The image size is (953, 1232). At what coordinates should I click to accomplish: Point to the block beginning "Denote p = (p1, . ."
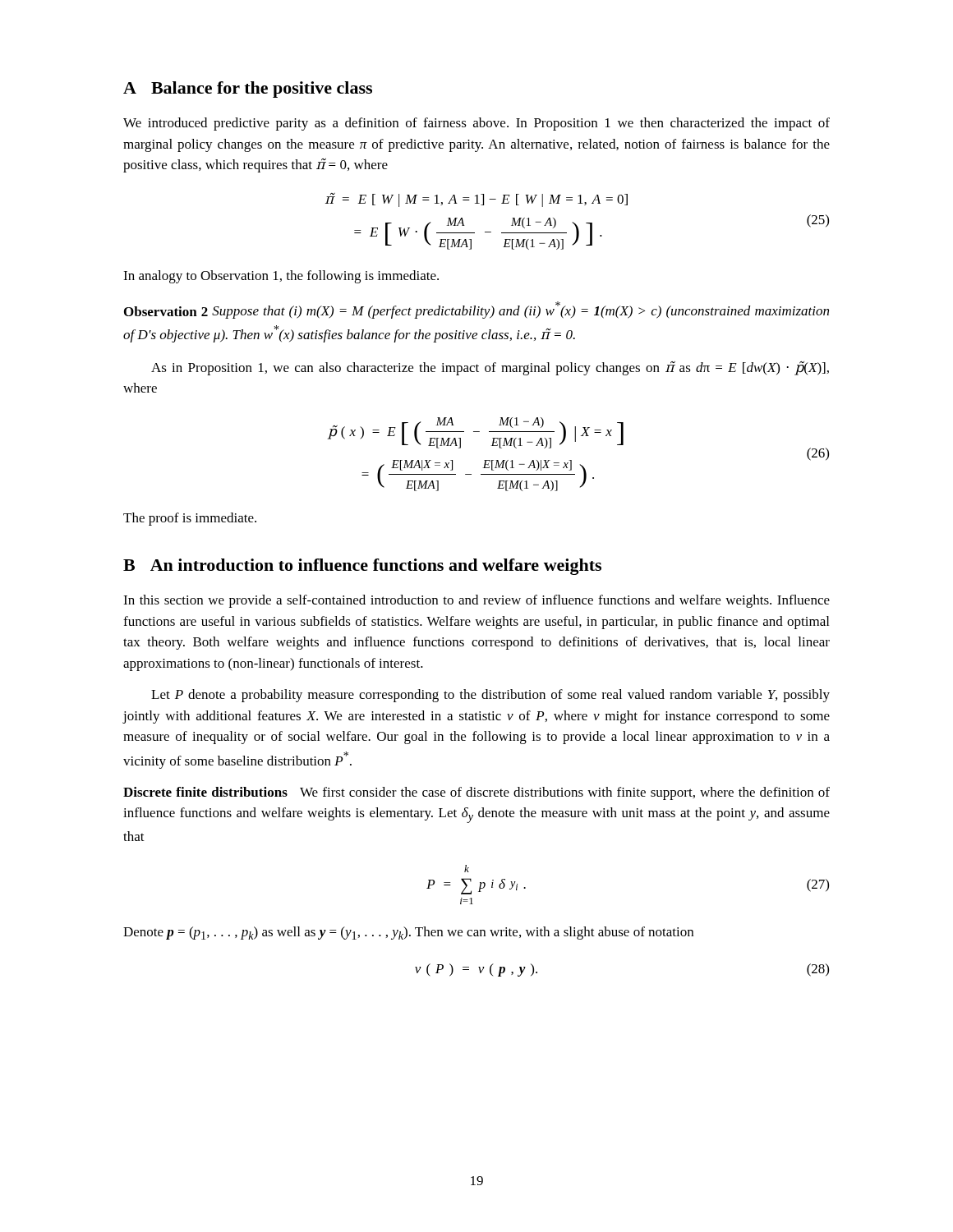[x=476, y=934]
